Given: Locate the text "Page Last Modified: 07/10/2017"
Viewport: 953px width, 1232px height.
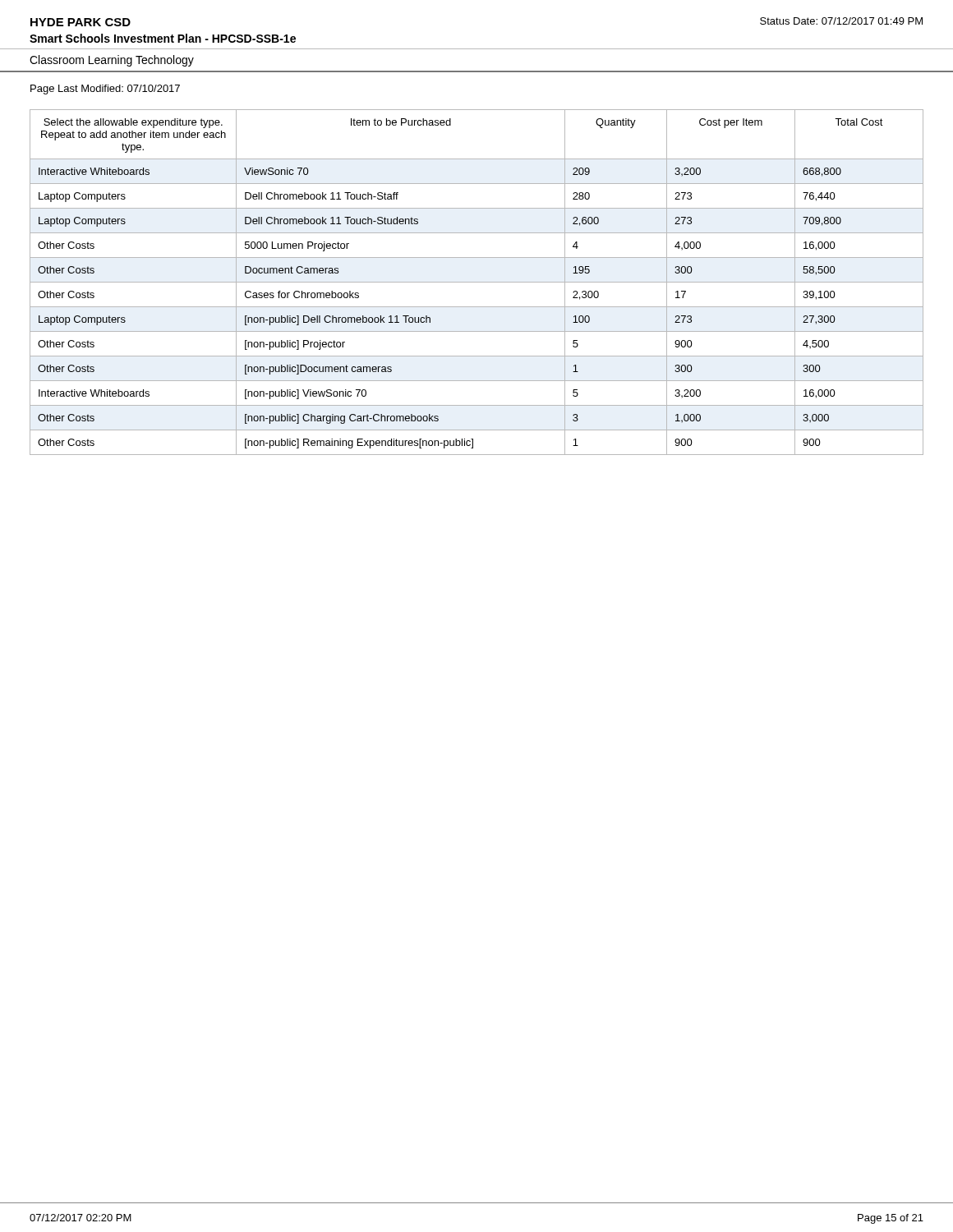Looking at the screenshot, I should click(105, 88).
